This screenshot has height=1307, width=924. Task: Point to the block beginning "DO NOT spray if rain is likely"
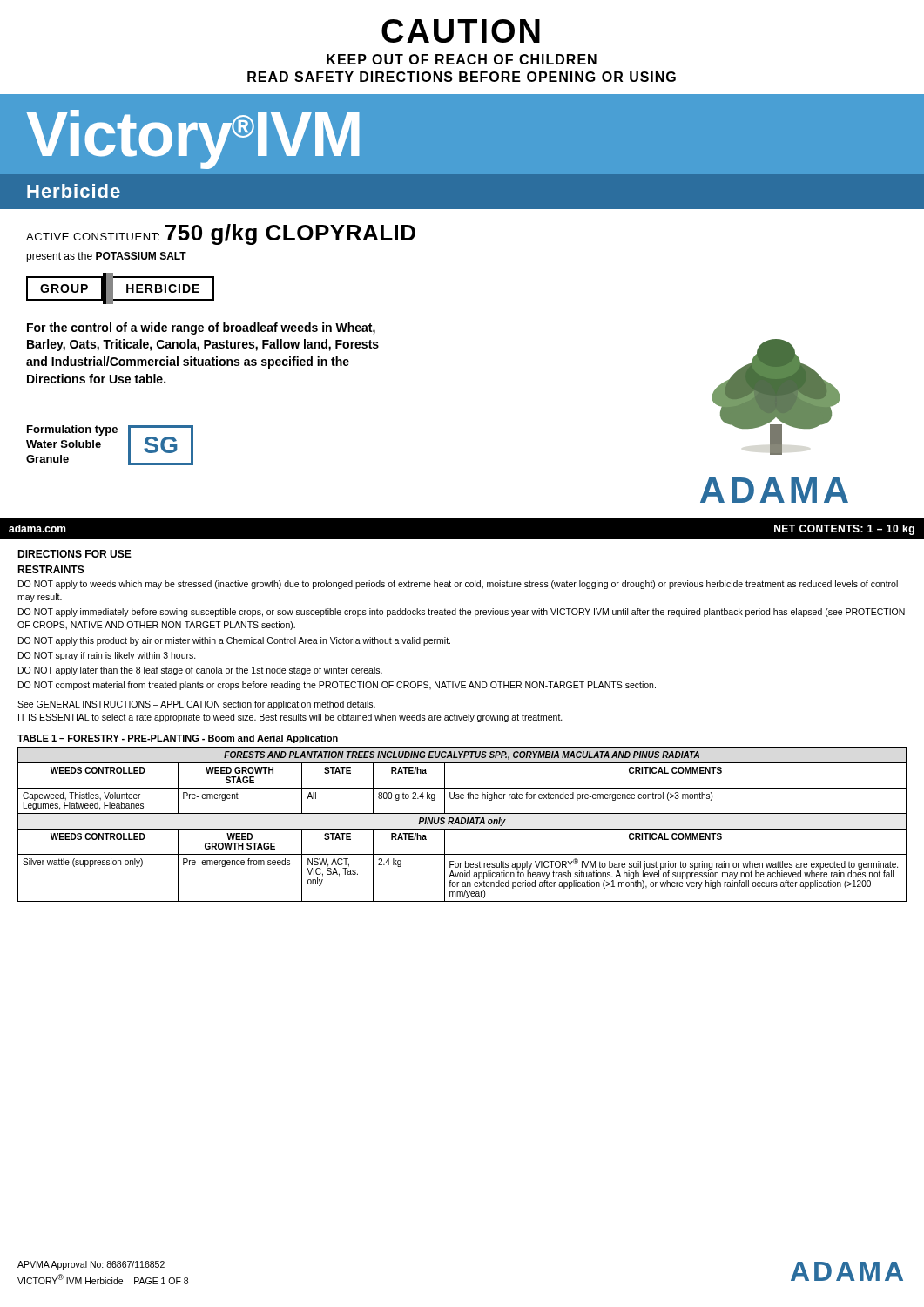(107, 655)
